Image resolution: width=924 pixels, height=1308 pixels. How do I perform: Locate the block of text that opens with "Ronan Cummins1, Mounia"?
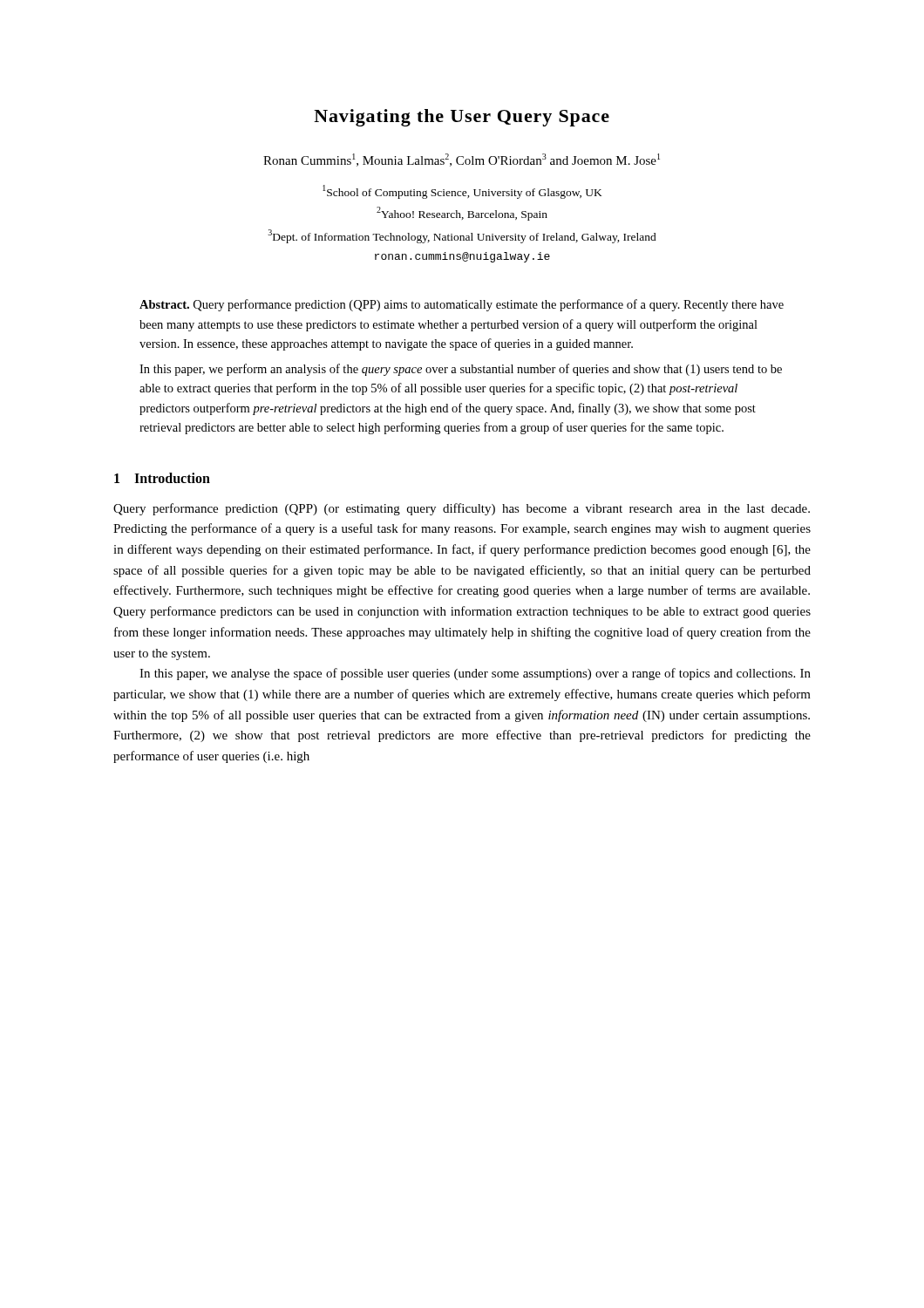[462, 160]
